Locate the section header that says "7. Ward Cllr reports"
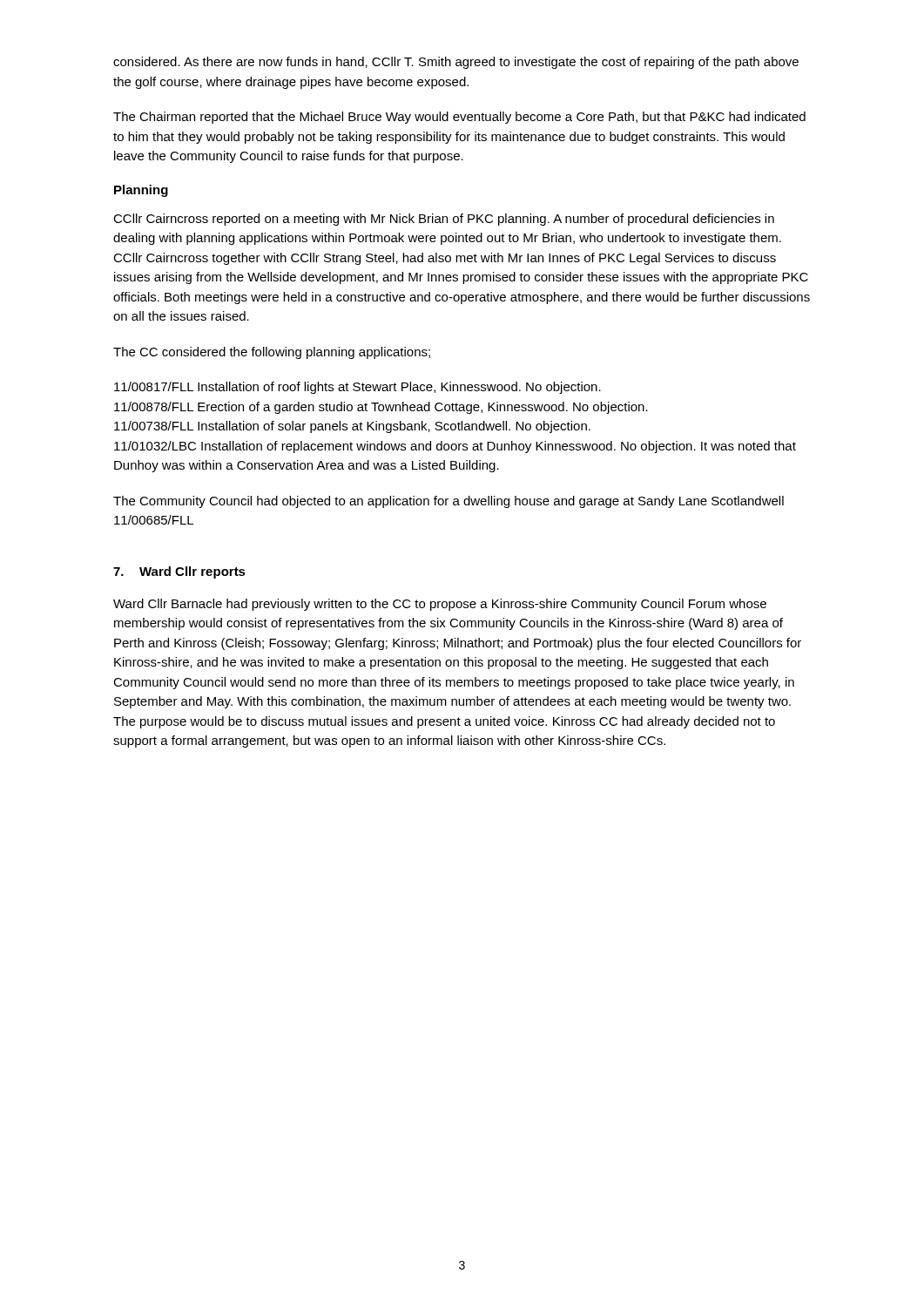 [179, 571]
